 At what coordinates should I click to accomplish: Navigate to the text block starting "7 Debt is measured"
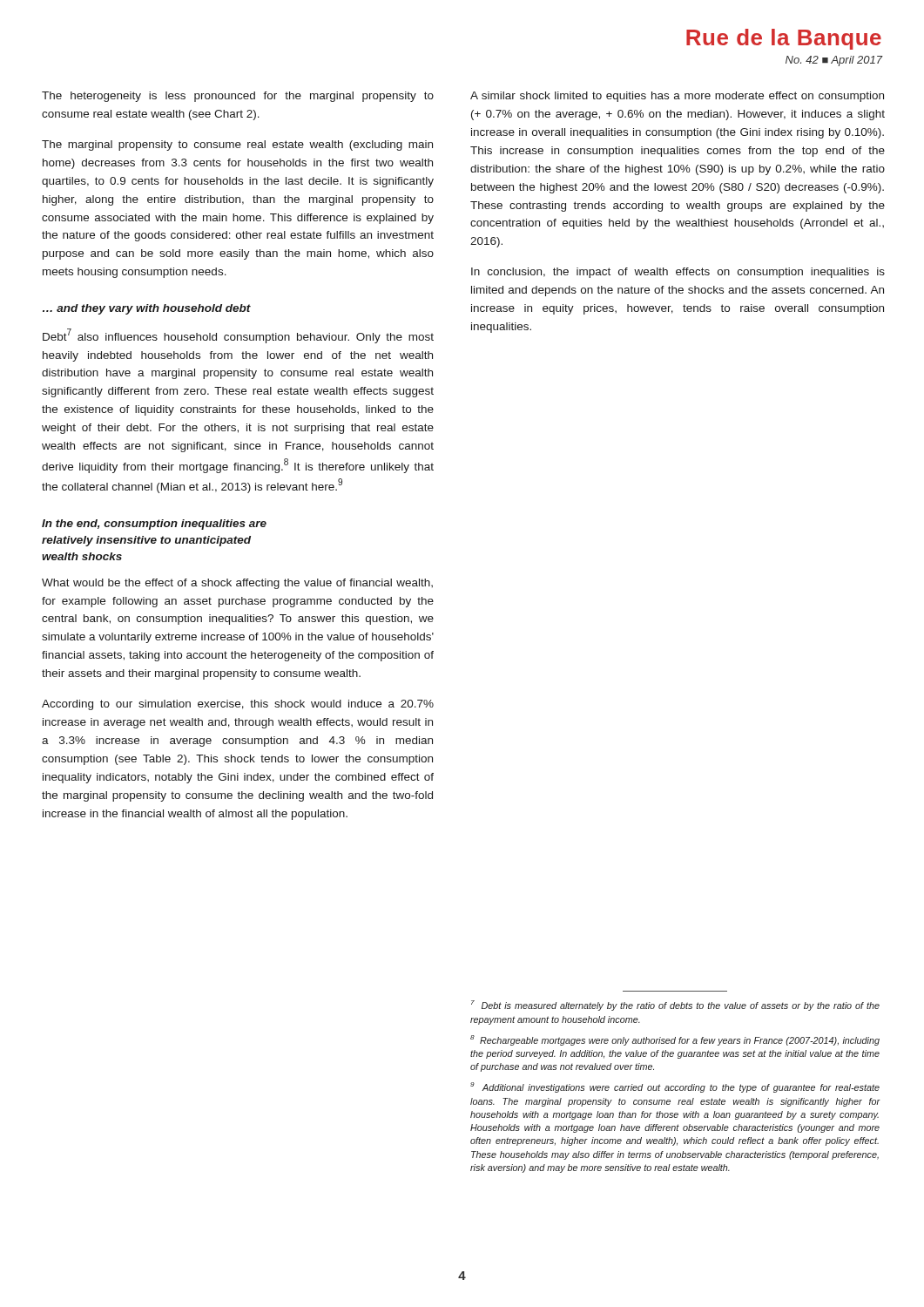point(675,1012)
